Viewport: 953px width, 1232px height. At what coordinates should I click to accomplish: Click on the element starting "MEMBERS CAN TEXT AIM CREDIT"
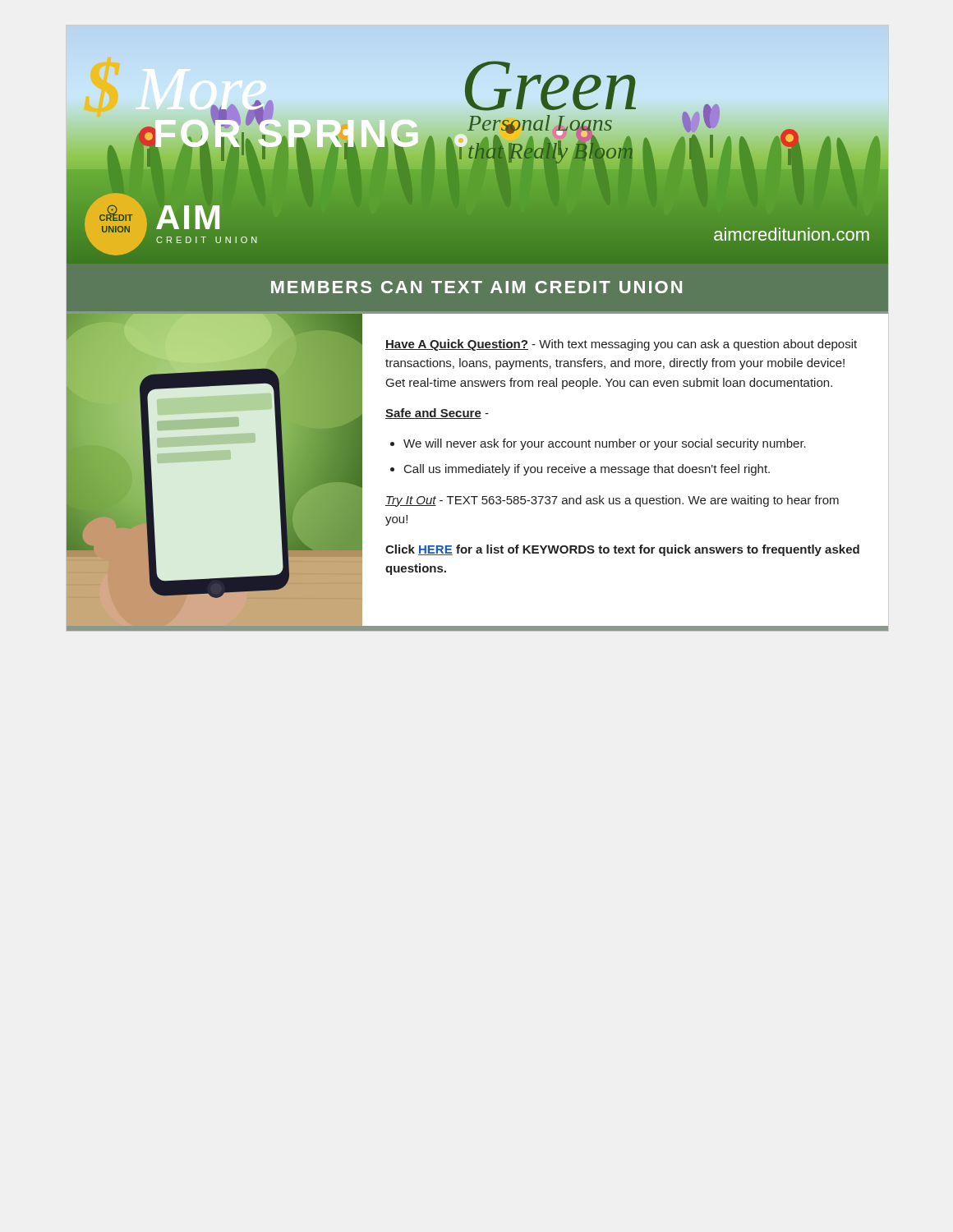(x=477, y=287)
